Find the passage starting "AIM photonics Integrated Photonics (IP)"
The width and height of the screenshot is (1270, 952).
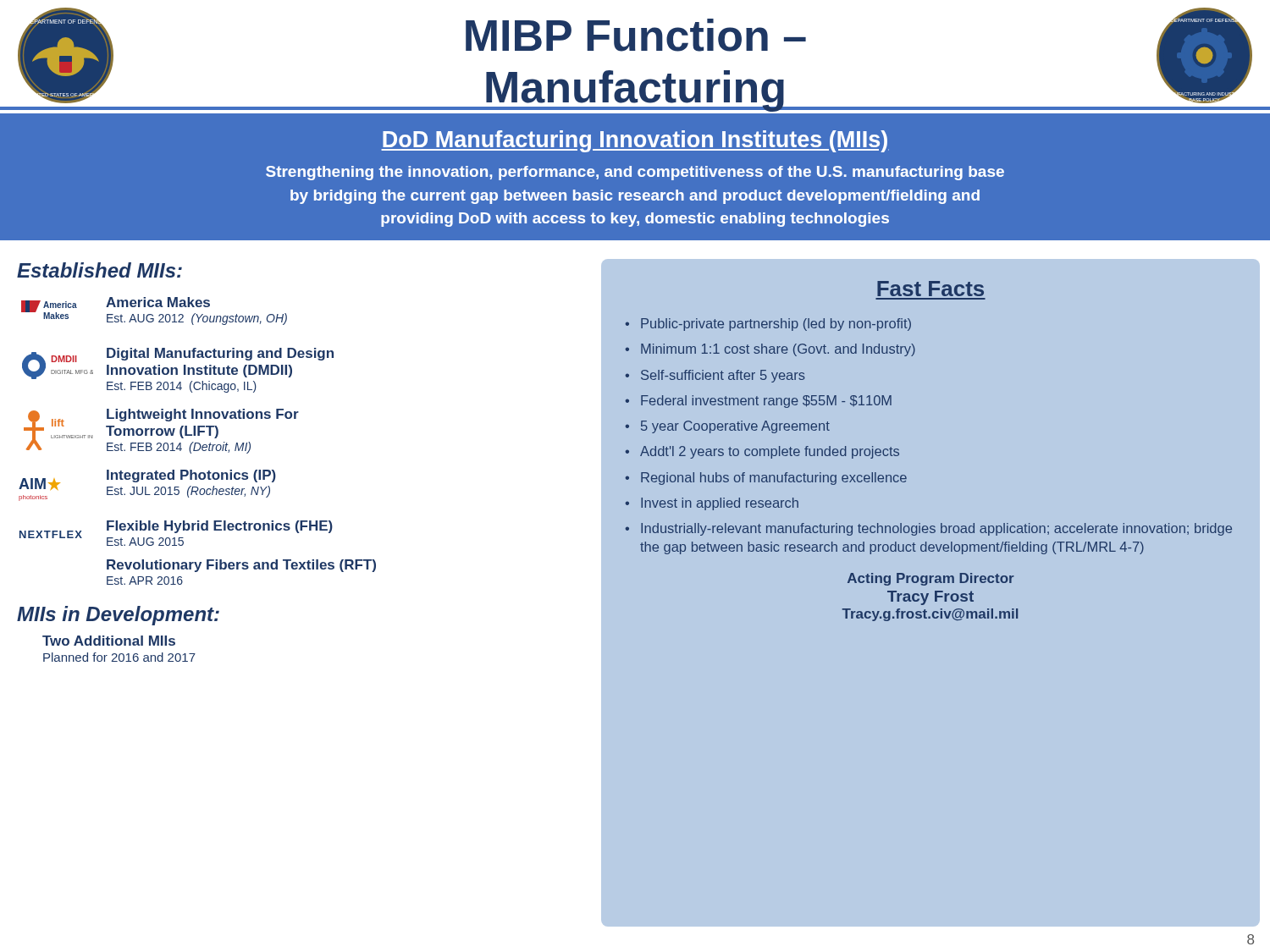(x=147, y=486)
